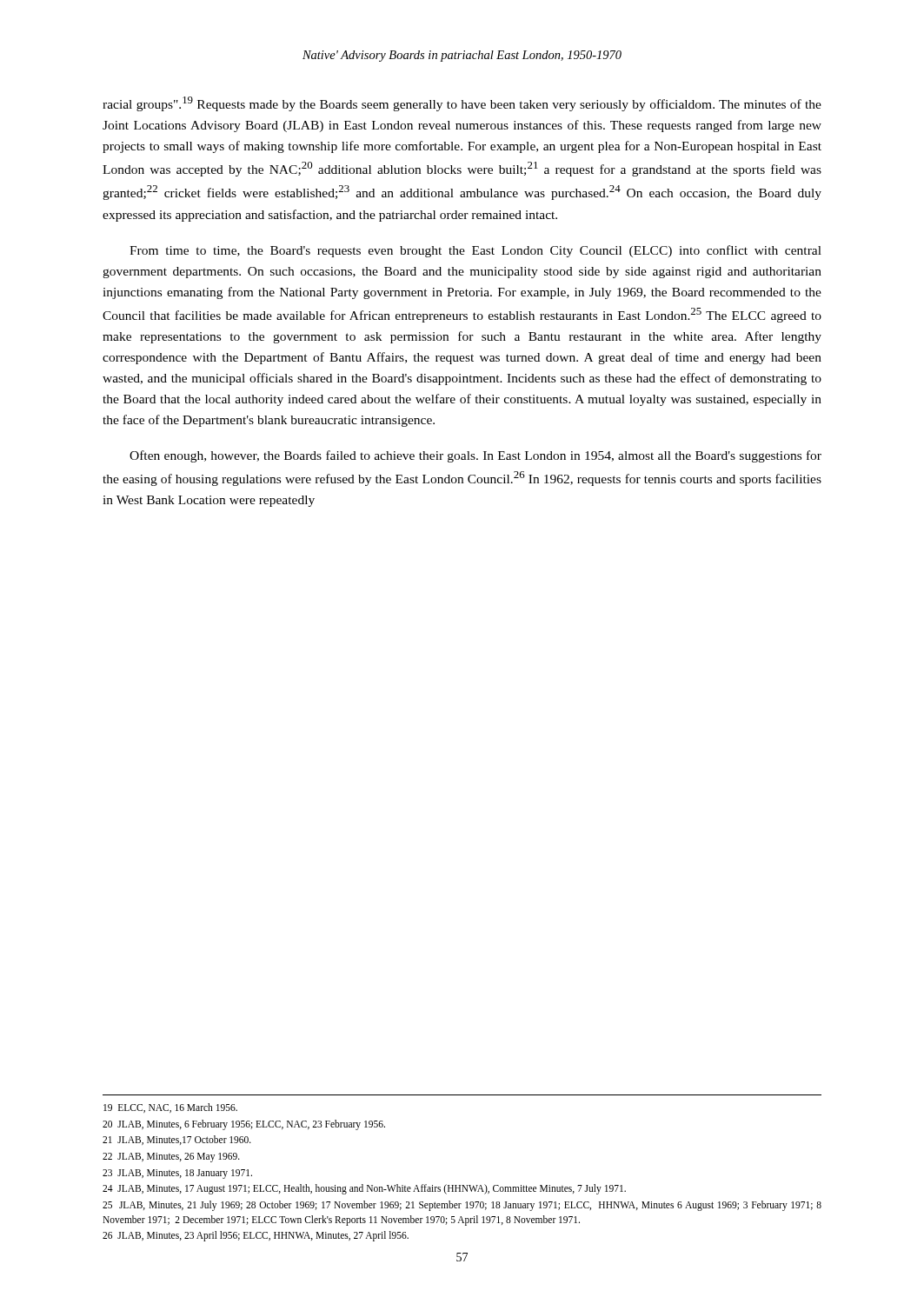This screenshot has width=924, height=1304.
Task: Navigate to the region starting "25 JLAB, Minutes,"
Action: [x=462, y=1212]
